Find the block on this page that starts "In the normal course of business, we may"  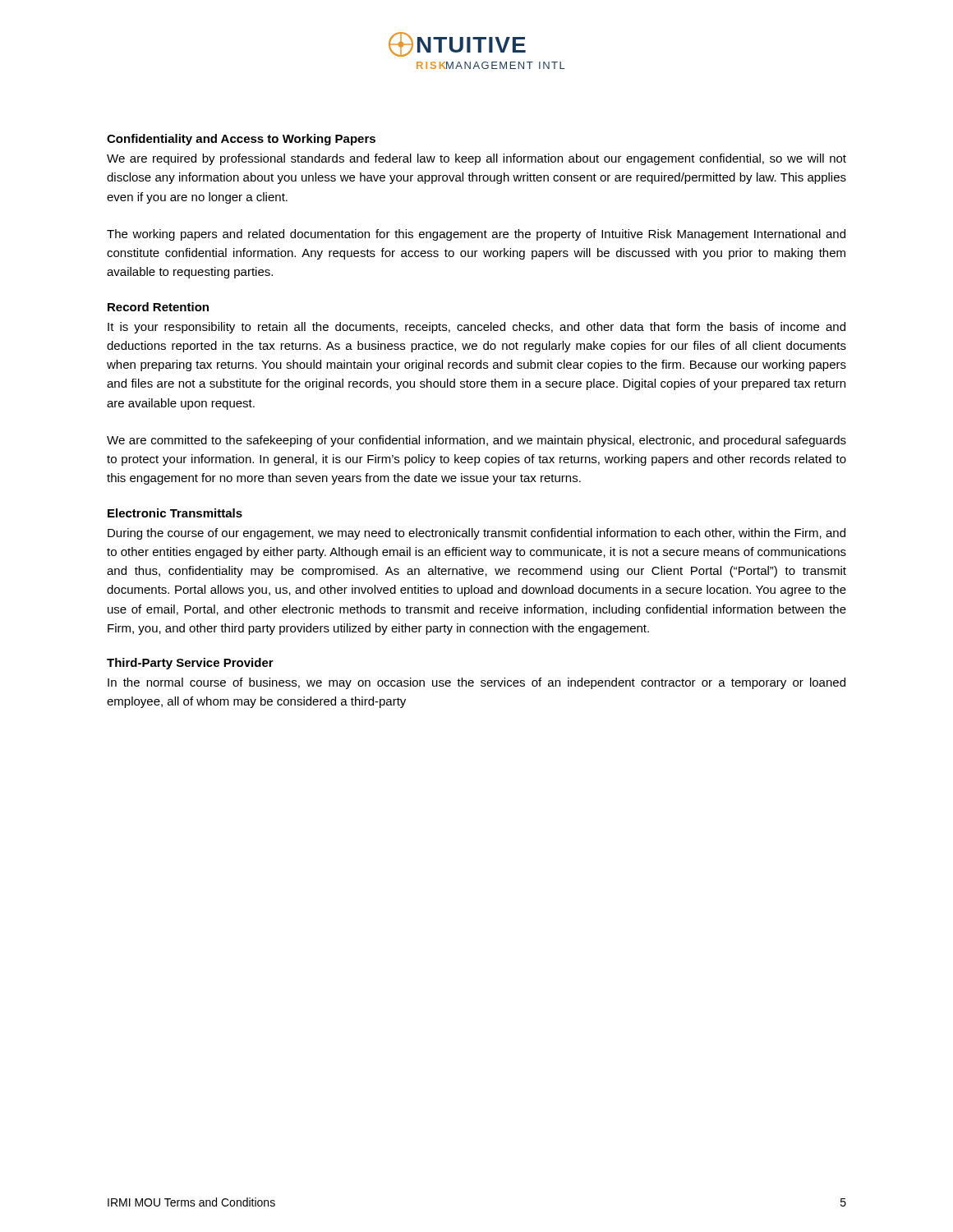click(x=476, y=692)
